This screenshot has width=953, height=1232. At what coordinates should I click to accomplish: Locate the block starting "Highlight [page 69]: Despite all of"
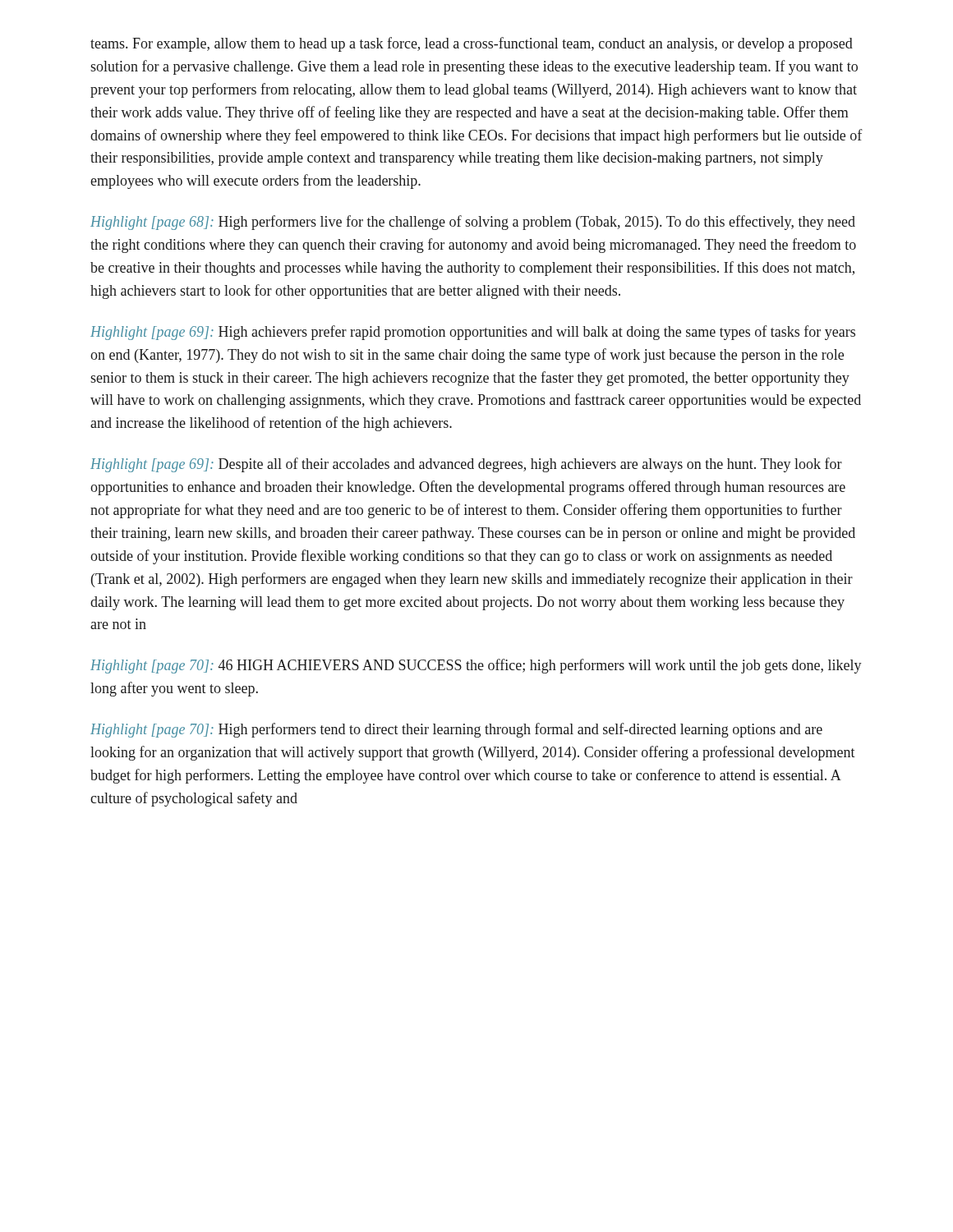coord(473,544)
